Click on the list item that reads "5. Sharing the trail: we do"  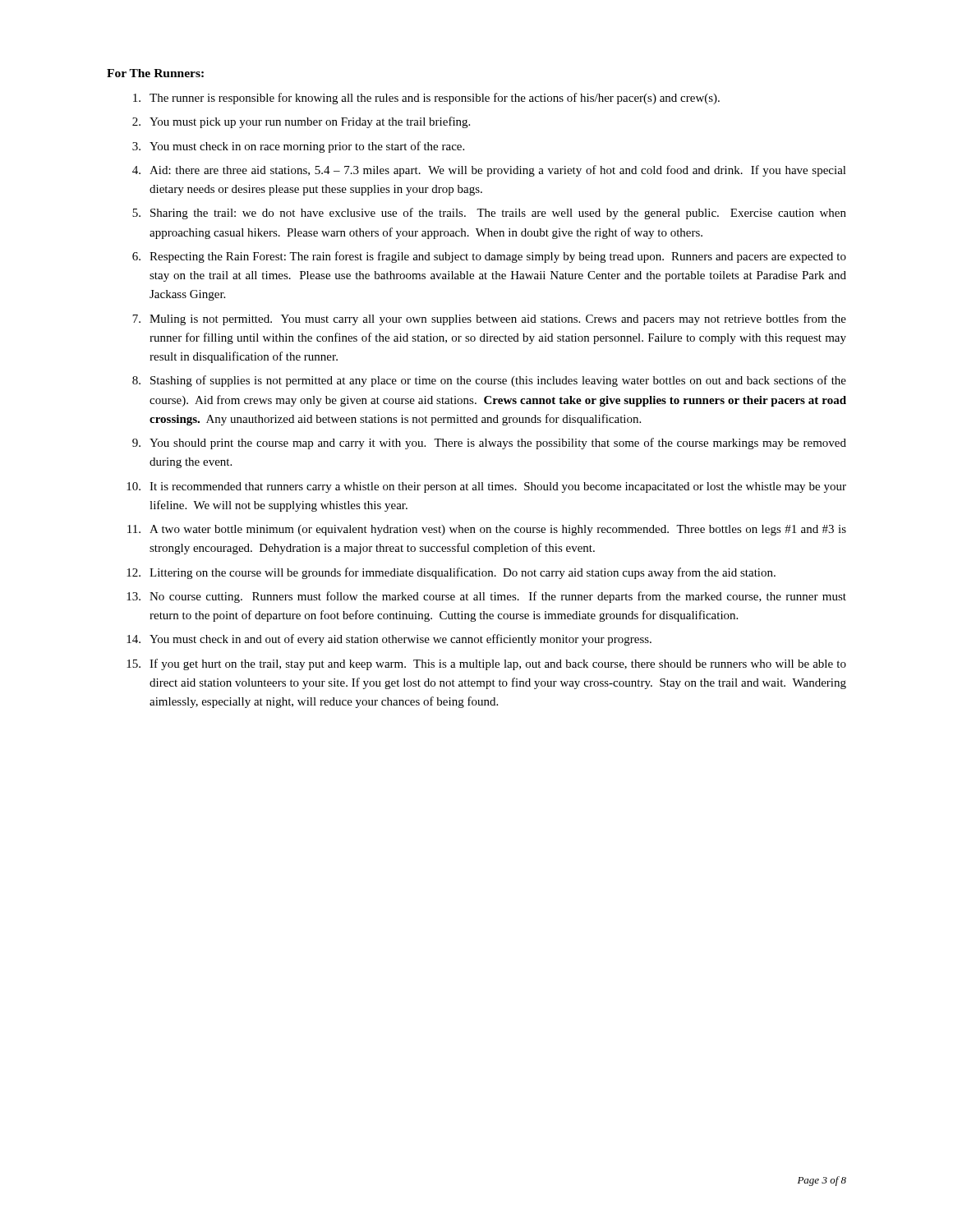pos(476,223)
